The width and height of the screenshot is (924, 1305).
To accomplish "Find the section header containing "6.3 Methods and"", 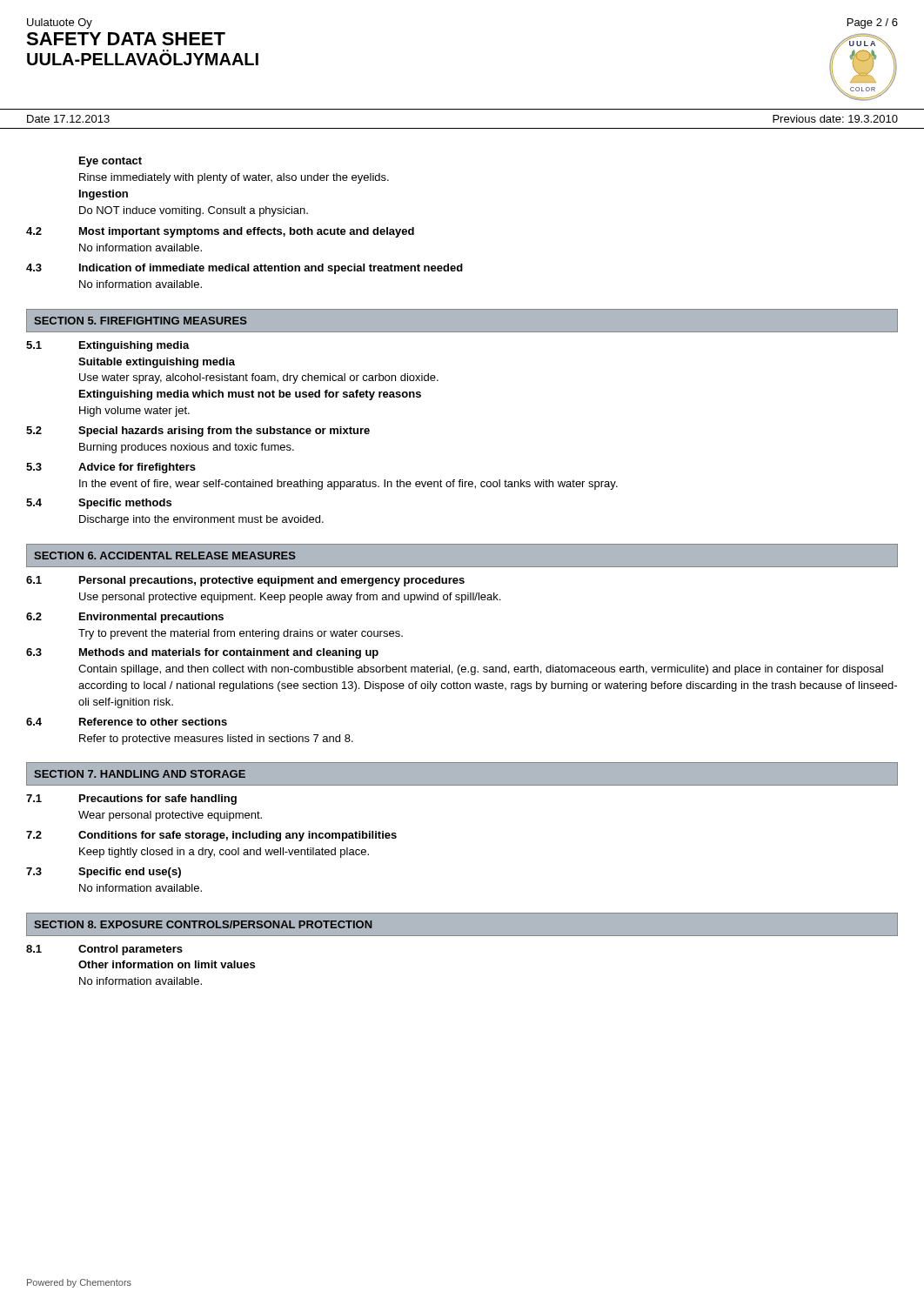I will [462, 678].
